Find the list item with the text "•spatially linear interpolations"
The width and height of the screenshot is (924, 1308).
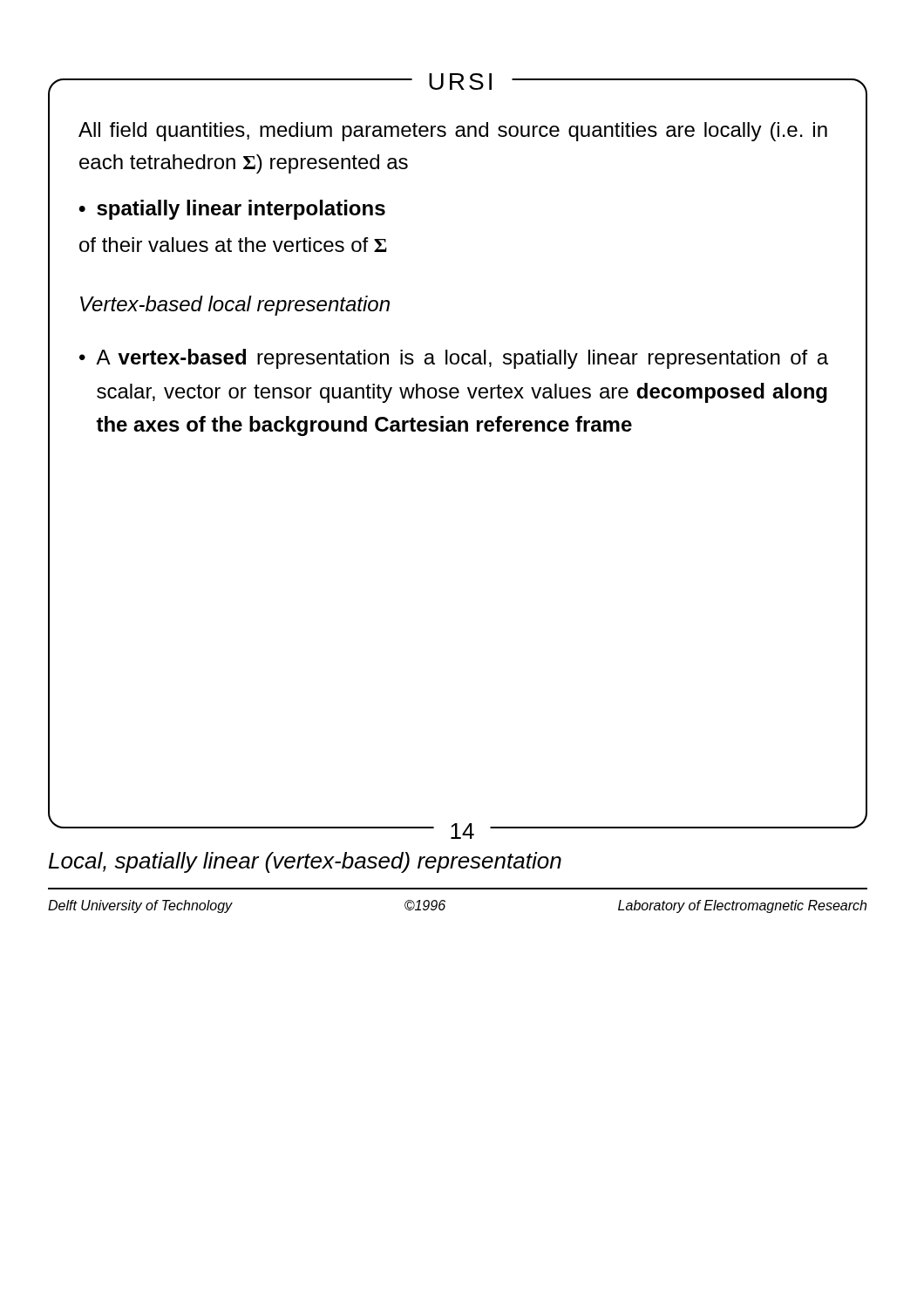232,209
